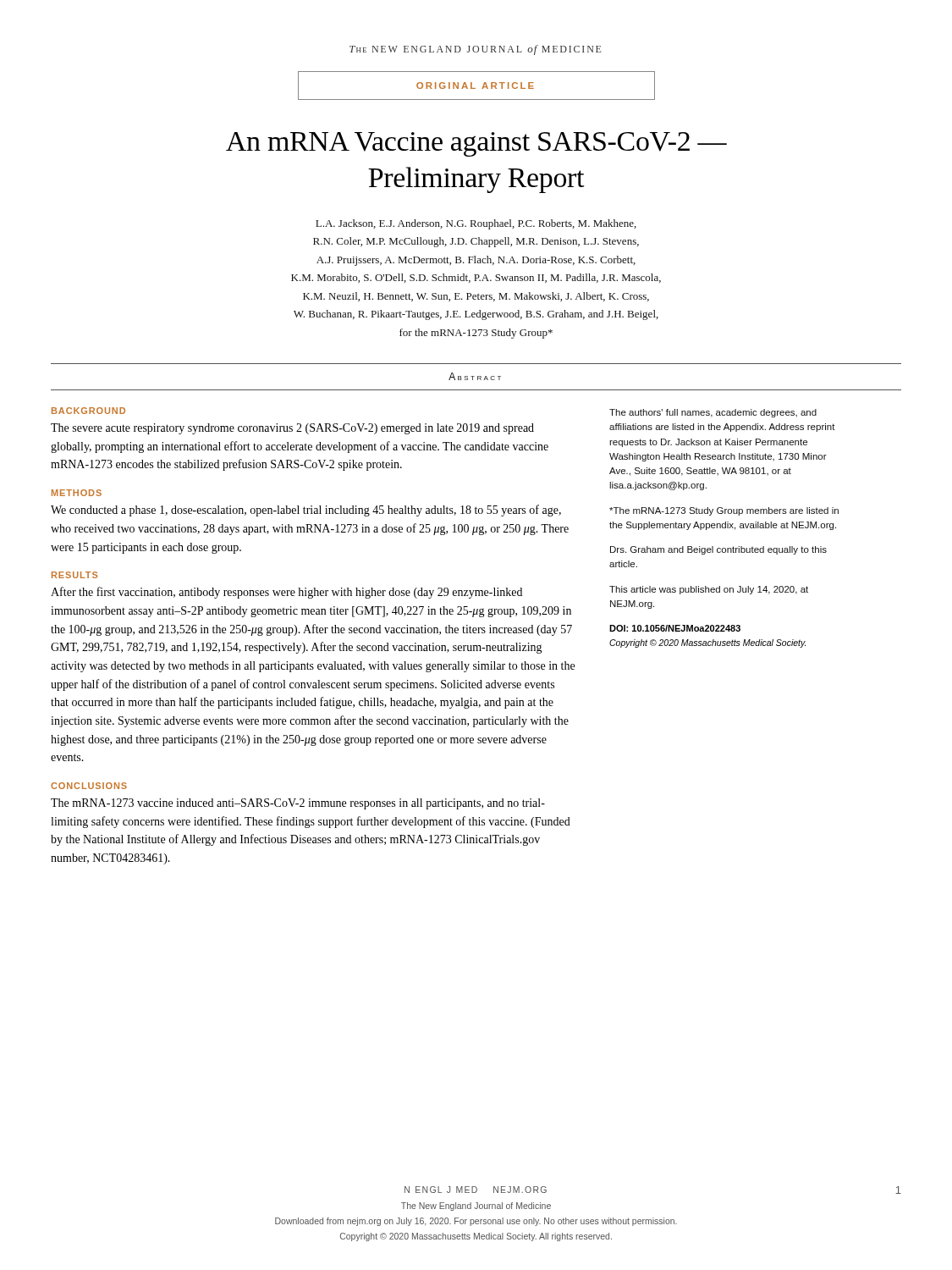Click on the text starting "We conducted a phase 1, dose-escalation,"
The image size is (952, 1270).
tap(310, 529)
